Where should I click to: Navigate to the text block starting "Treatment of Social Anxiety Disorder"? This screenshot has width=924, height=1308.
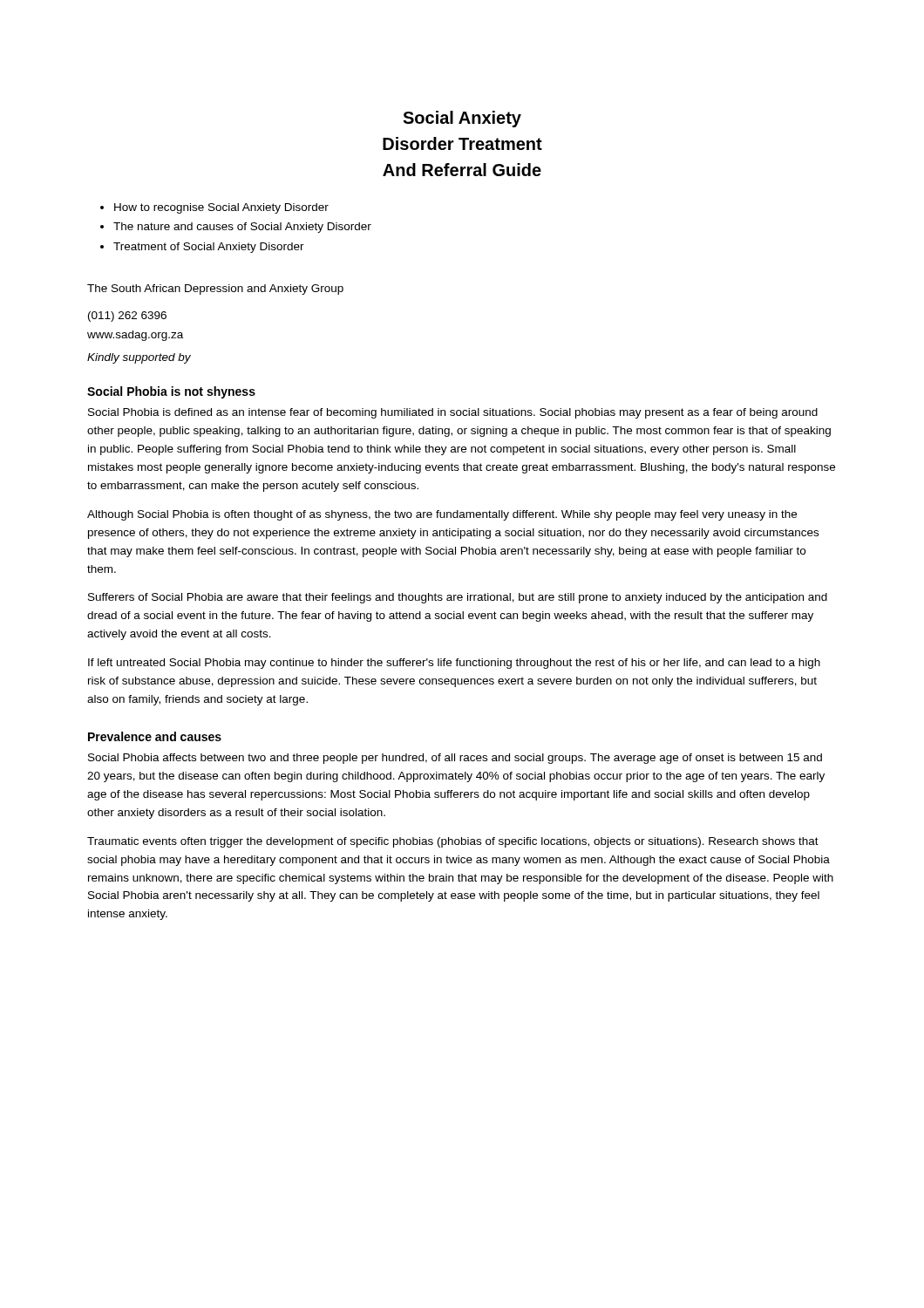pos(209,246)
